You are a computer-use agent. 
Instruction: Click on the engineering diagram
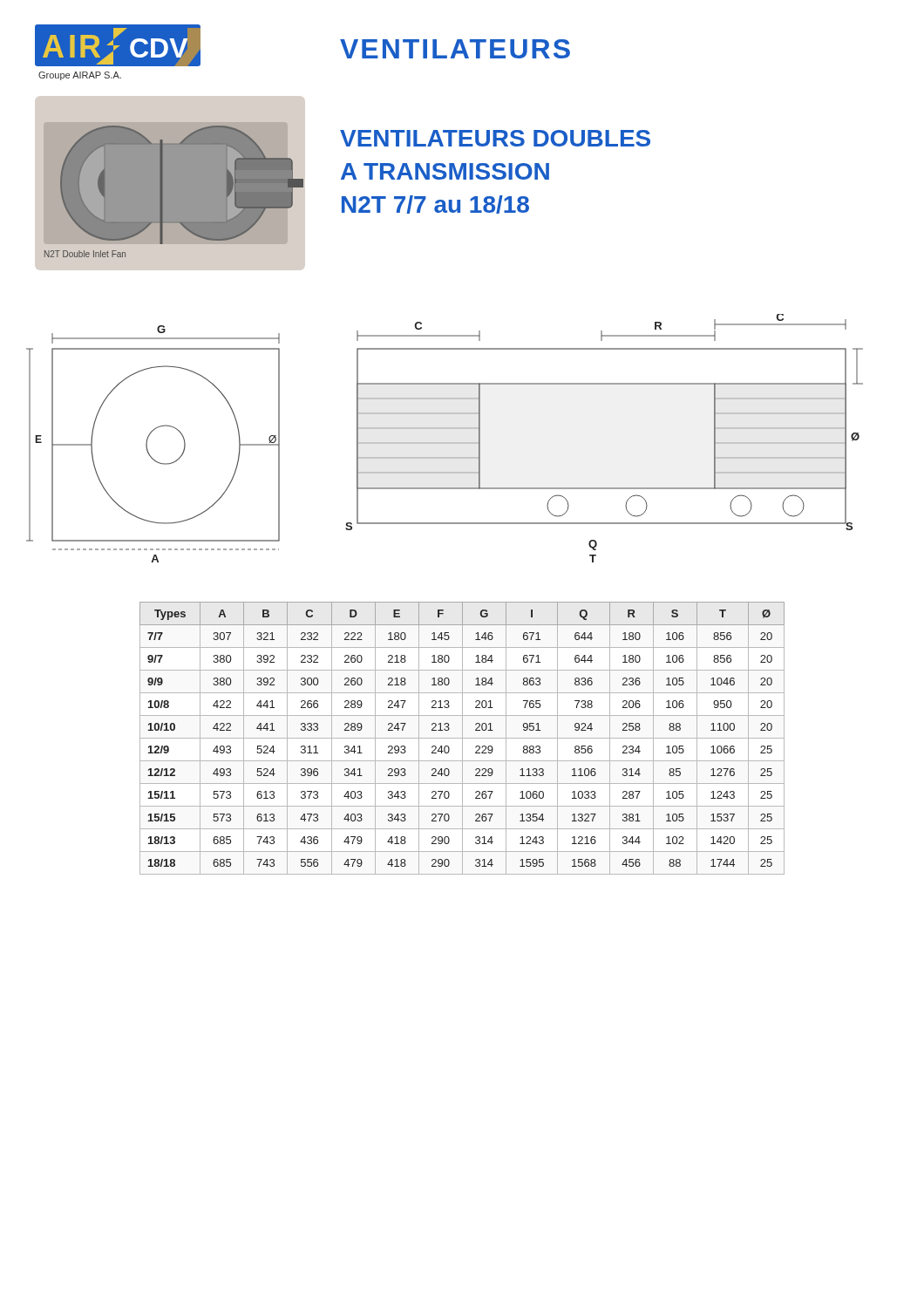point(458,440)
